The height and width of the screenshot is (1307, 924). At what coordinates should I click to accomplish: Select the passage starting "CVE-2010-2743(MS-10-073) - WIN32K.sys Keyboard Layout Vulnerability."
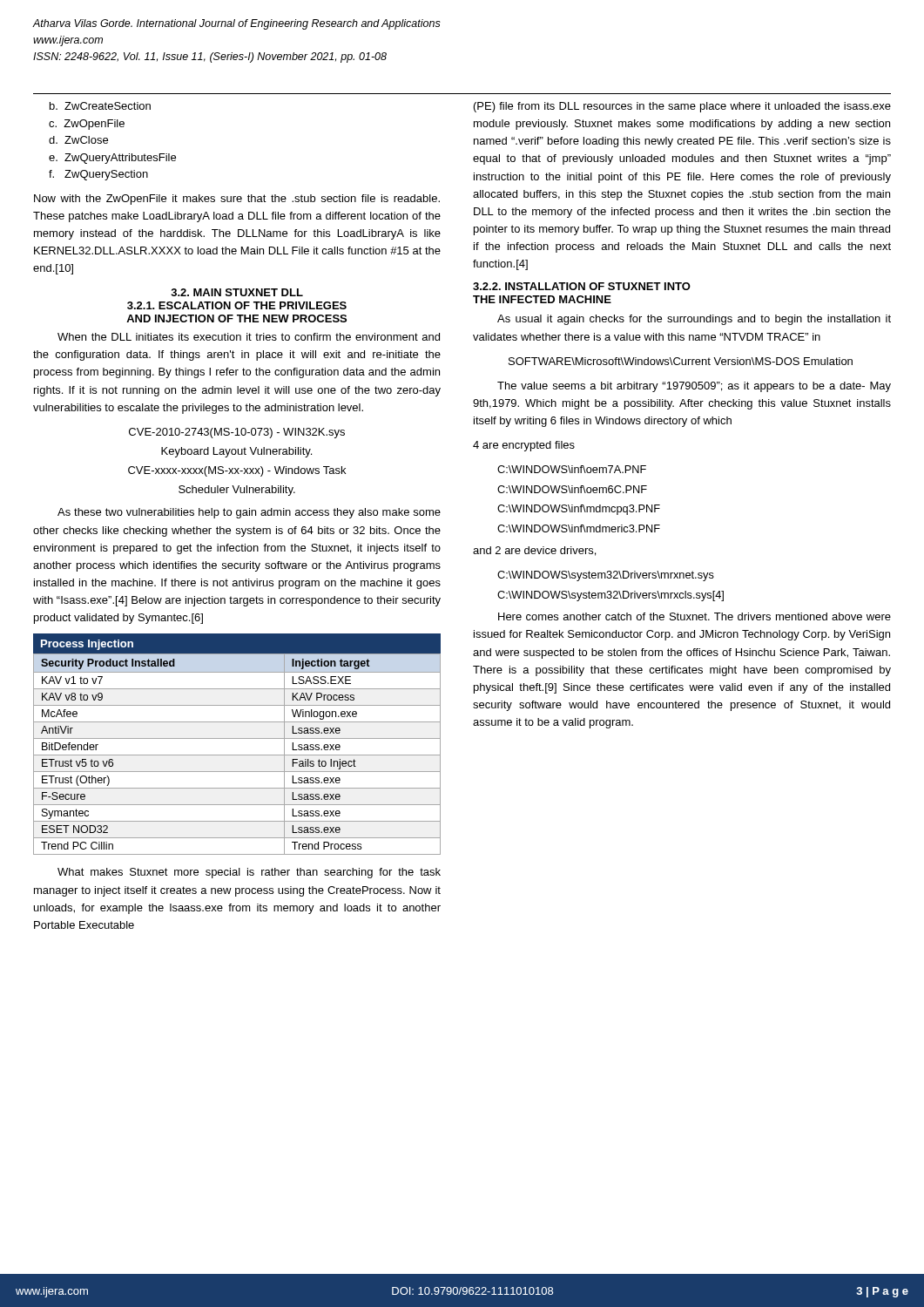pos(237,442)
